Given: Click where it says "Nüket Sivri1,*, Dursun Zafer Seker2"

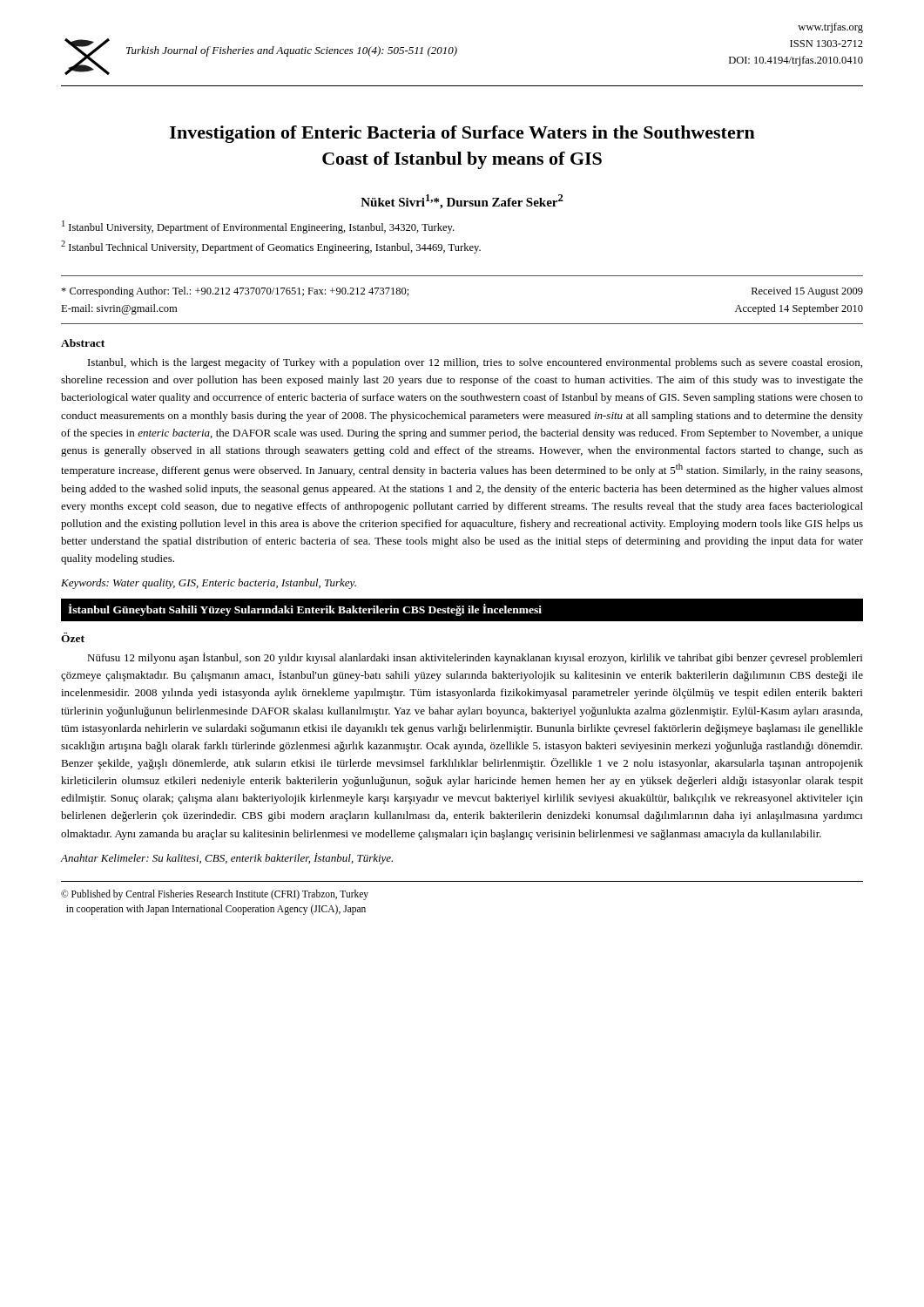Looking at the screenshot, I should [x=462, y=201].
